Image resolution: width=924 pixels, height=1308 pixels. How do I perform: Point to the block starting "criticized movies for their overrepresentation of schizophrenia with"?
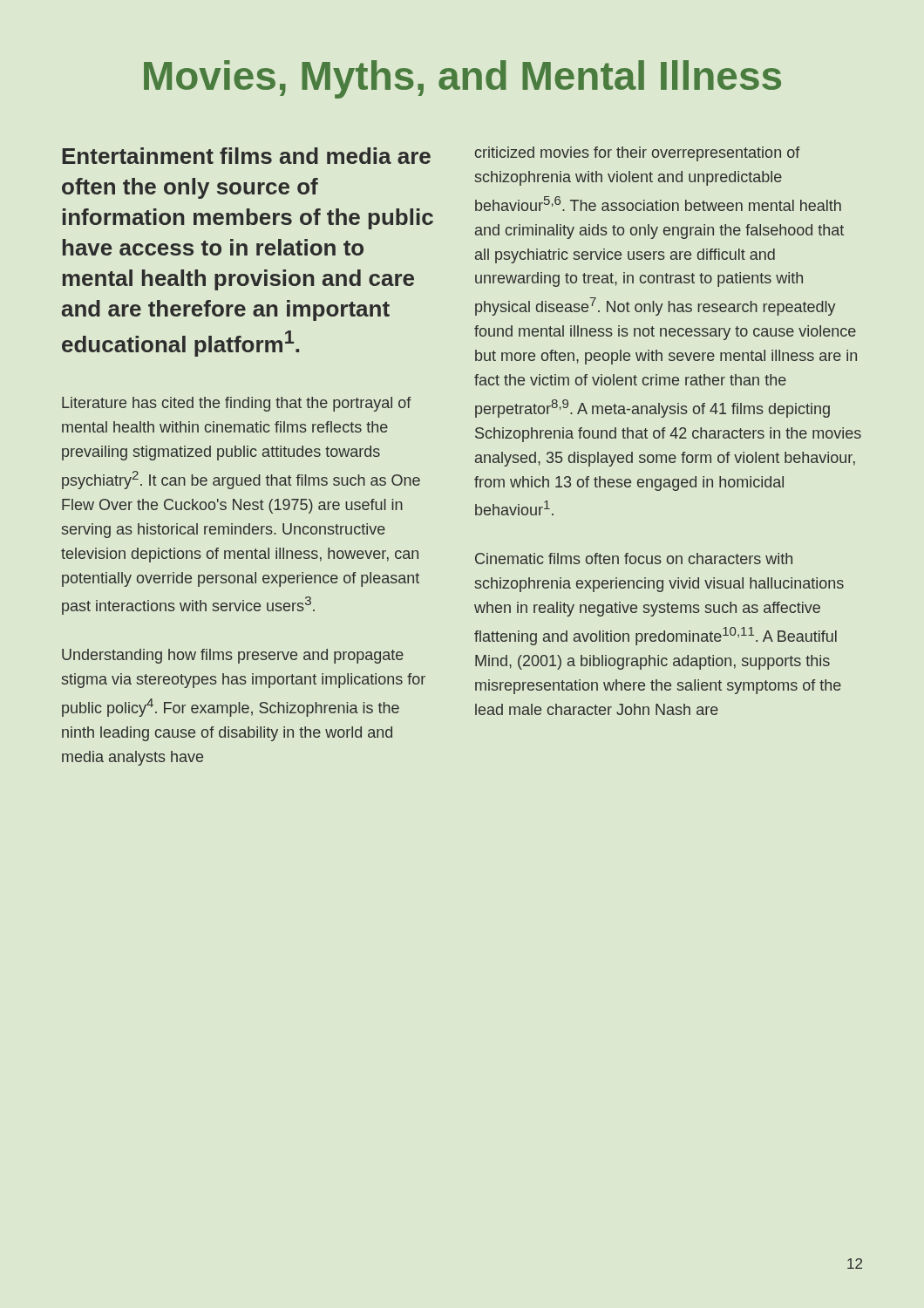[x=668, y=332]
